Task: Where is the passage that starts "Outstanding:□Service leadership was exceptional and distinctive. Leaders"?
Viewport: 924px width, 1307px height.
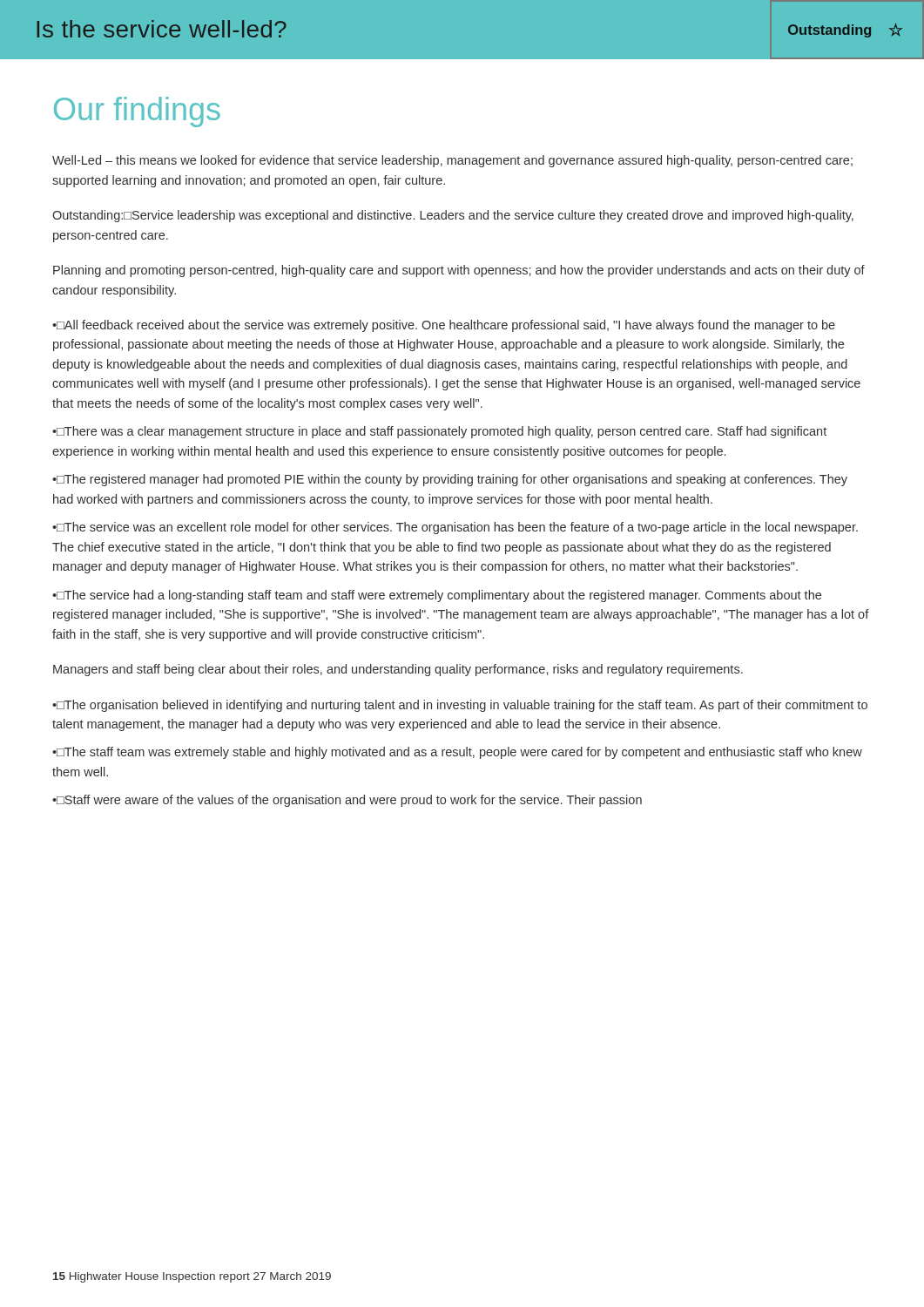Action: [453, 225]
